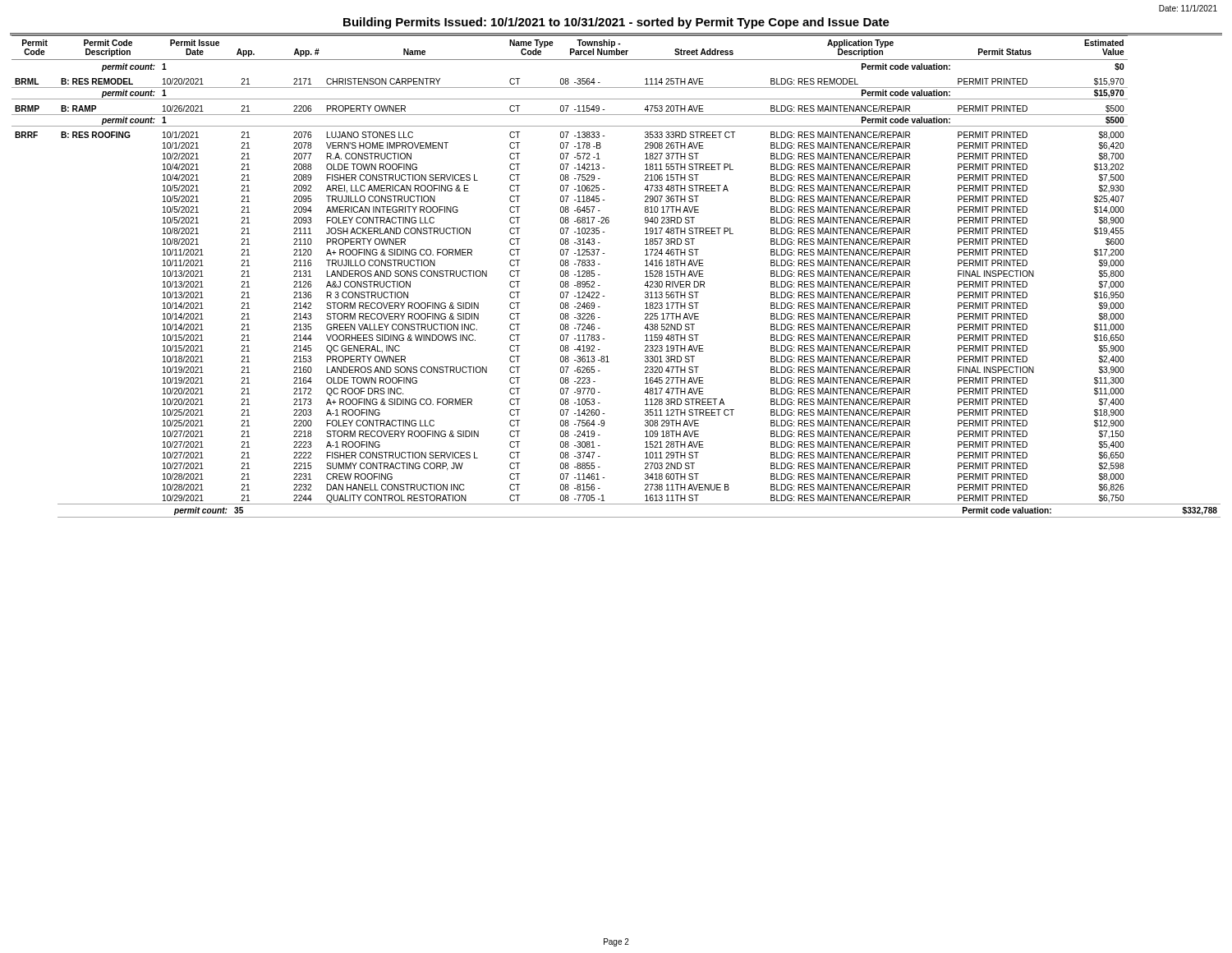Locate the title
The width and height of the screenshot is (1232, 953).
pos(616,22)
